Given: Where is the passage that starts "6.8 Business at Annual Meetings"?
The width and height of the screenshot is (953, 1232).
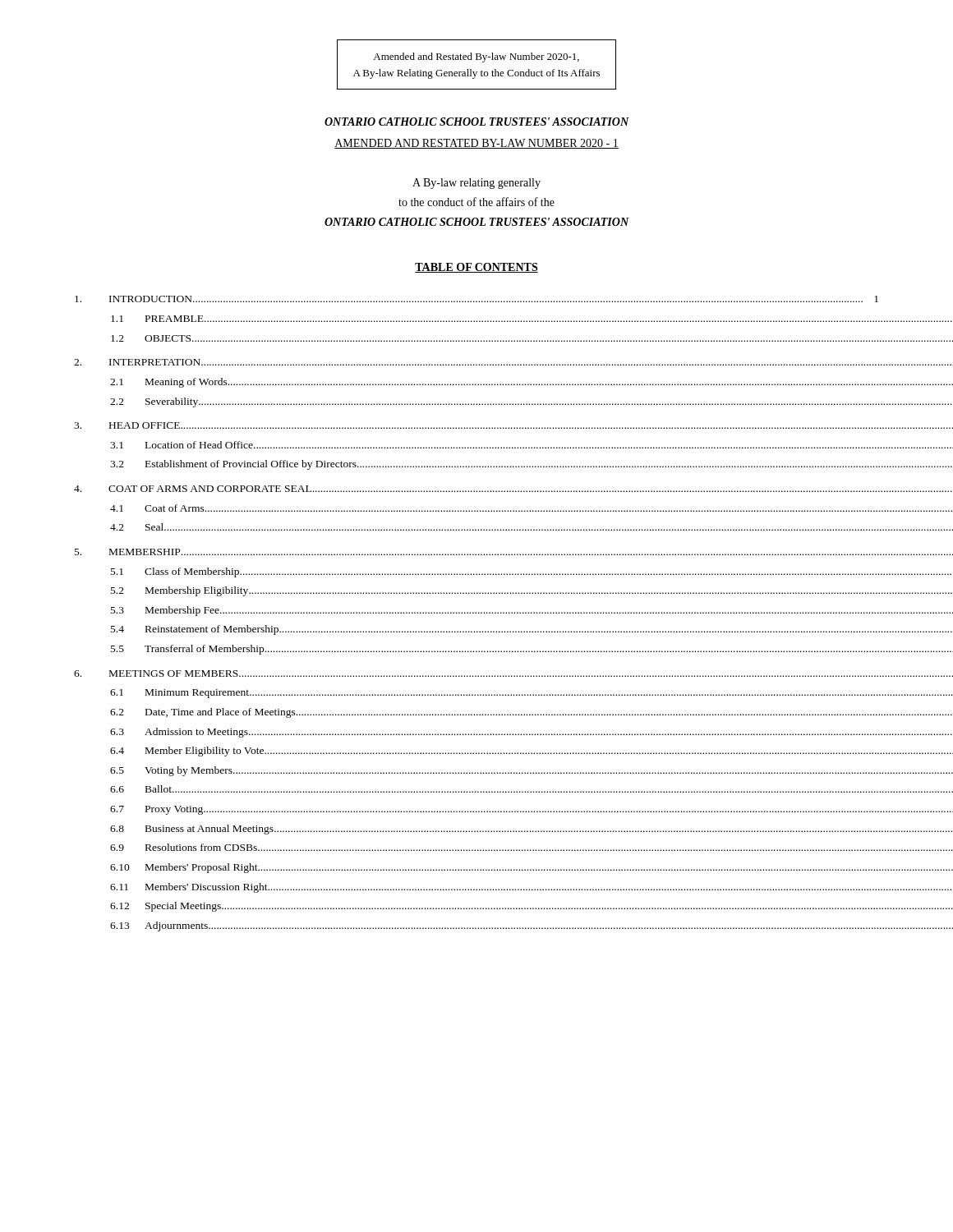Looking at the screenshot, I should 513,828.
